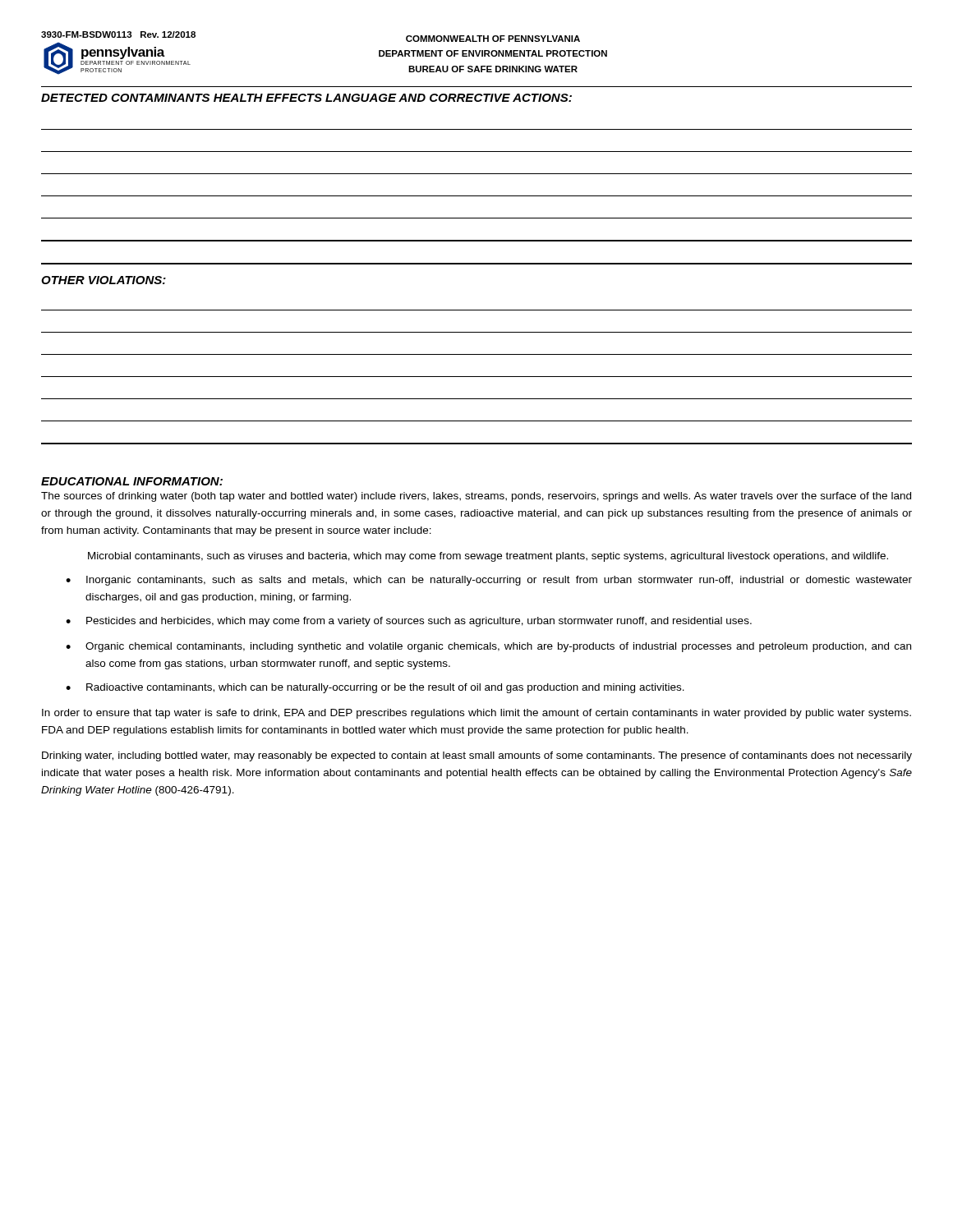This screenshot has height=1232, width=953.
Task: Click on the list item that reads "• Inorganic contaminants, such as salts and"
Action: (489, 589)
